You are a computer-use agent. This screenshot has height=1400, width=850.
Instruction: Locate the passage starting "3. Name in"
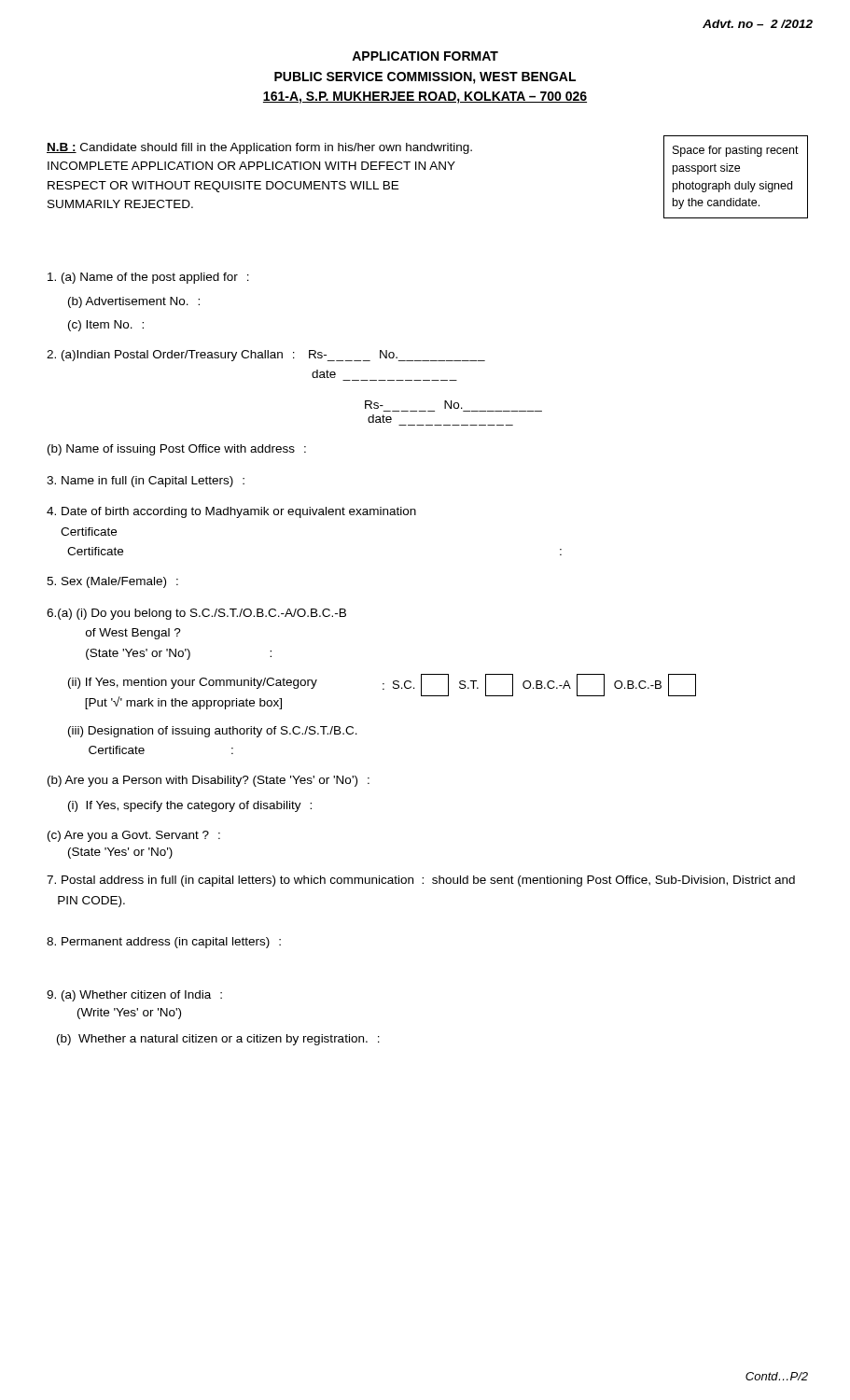point(149,480)
